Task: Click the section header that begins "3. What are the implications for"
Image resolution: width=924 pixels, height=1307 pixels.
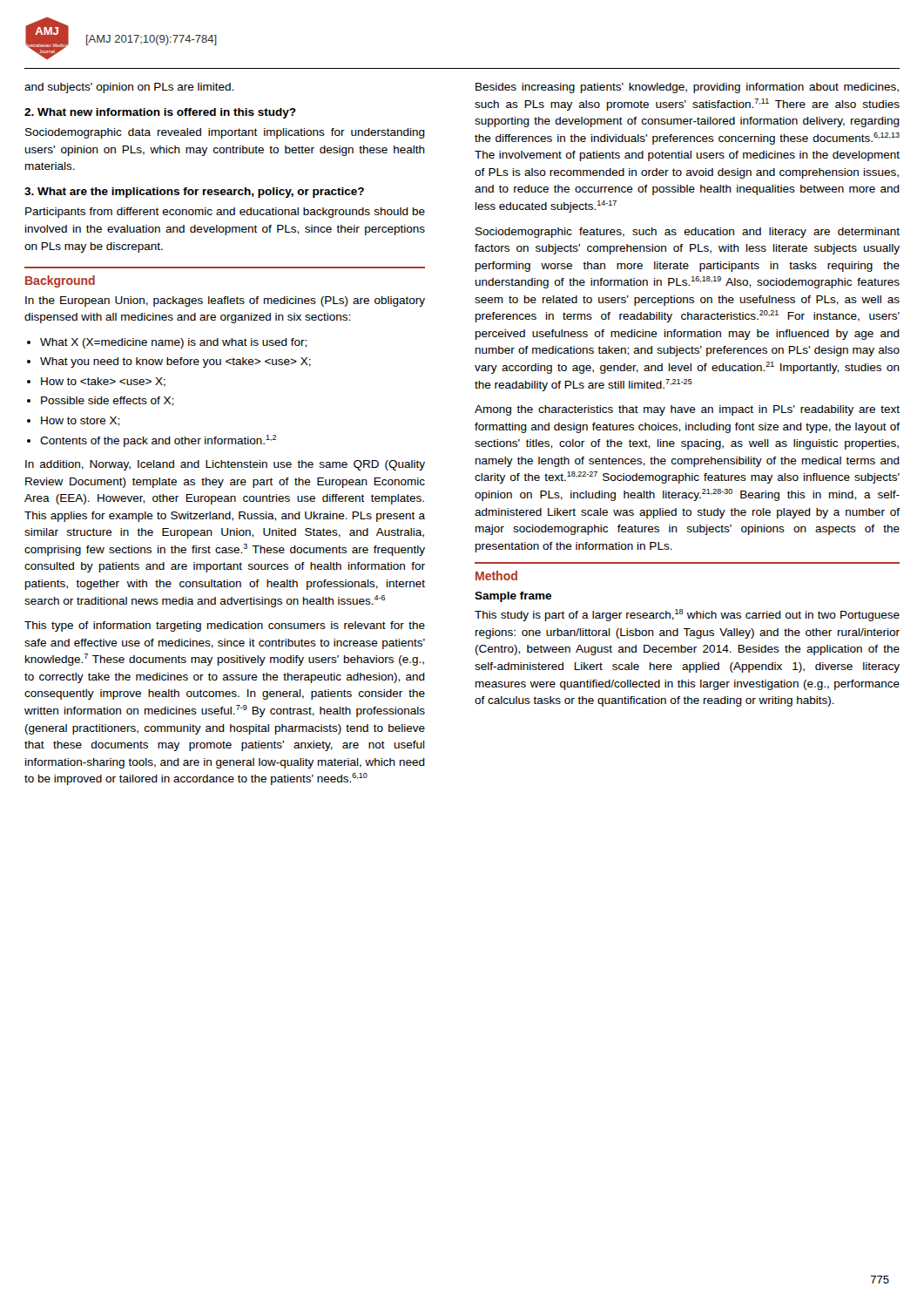Action: tap(225, 191)
